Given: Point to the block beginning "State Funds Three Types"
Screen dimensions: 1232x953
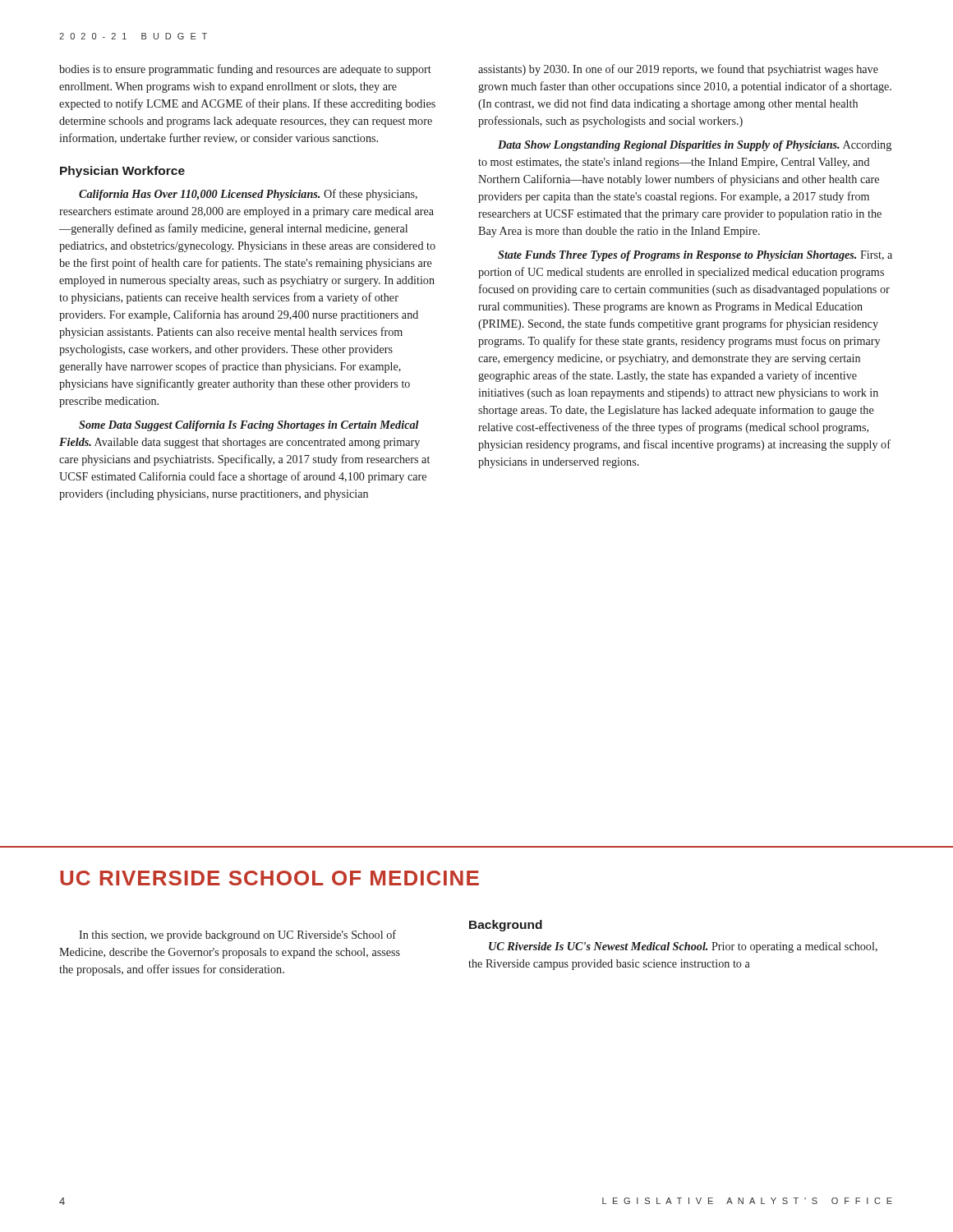Looking at the screenshot, I should pos(686,359).
